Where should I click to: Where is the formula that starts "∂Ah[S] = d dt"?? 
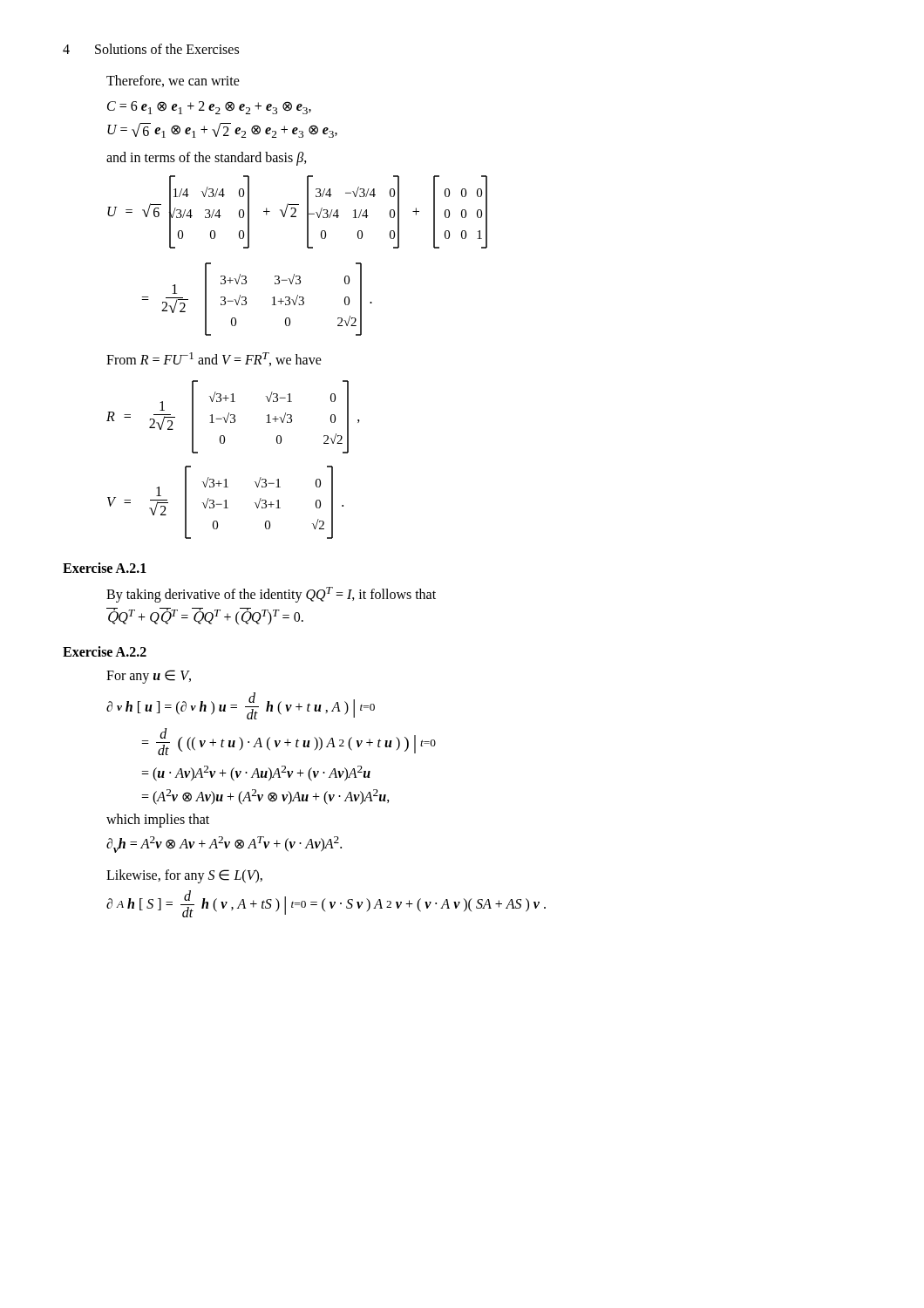(326, 904)
